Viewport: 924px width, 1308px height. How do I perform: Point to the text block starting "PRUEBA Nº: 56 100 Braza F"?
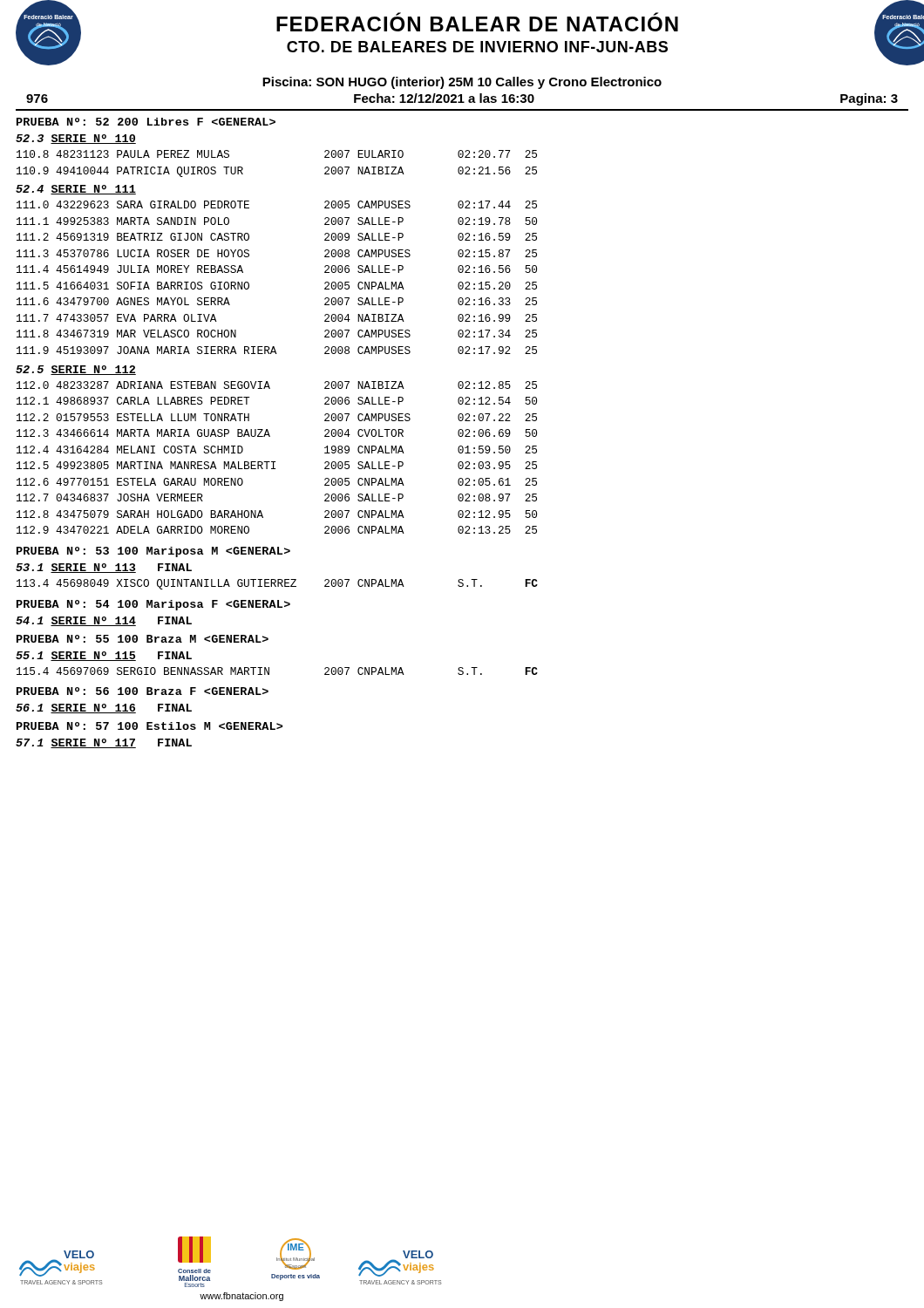point(143,691)
